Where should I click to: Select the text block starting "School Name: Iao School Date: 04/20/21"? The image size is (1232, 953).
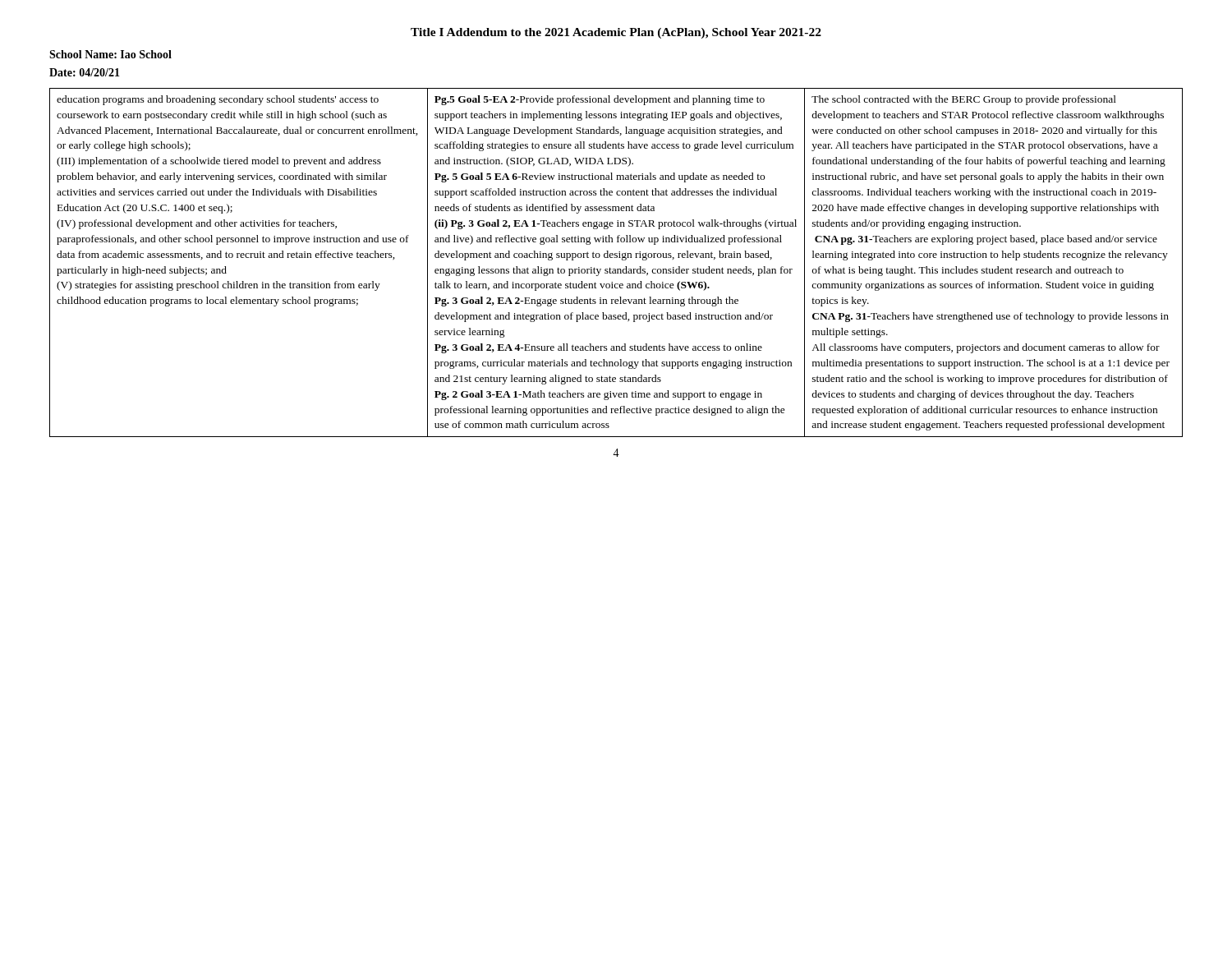[x=110, y=64]
